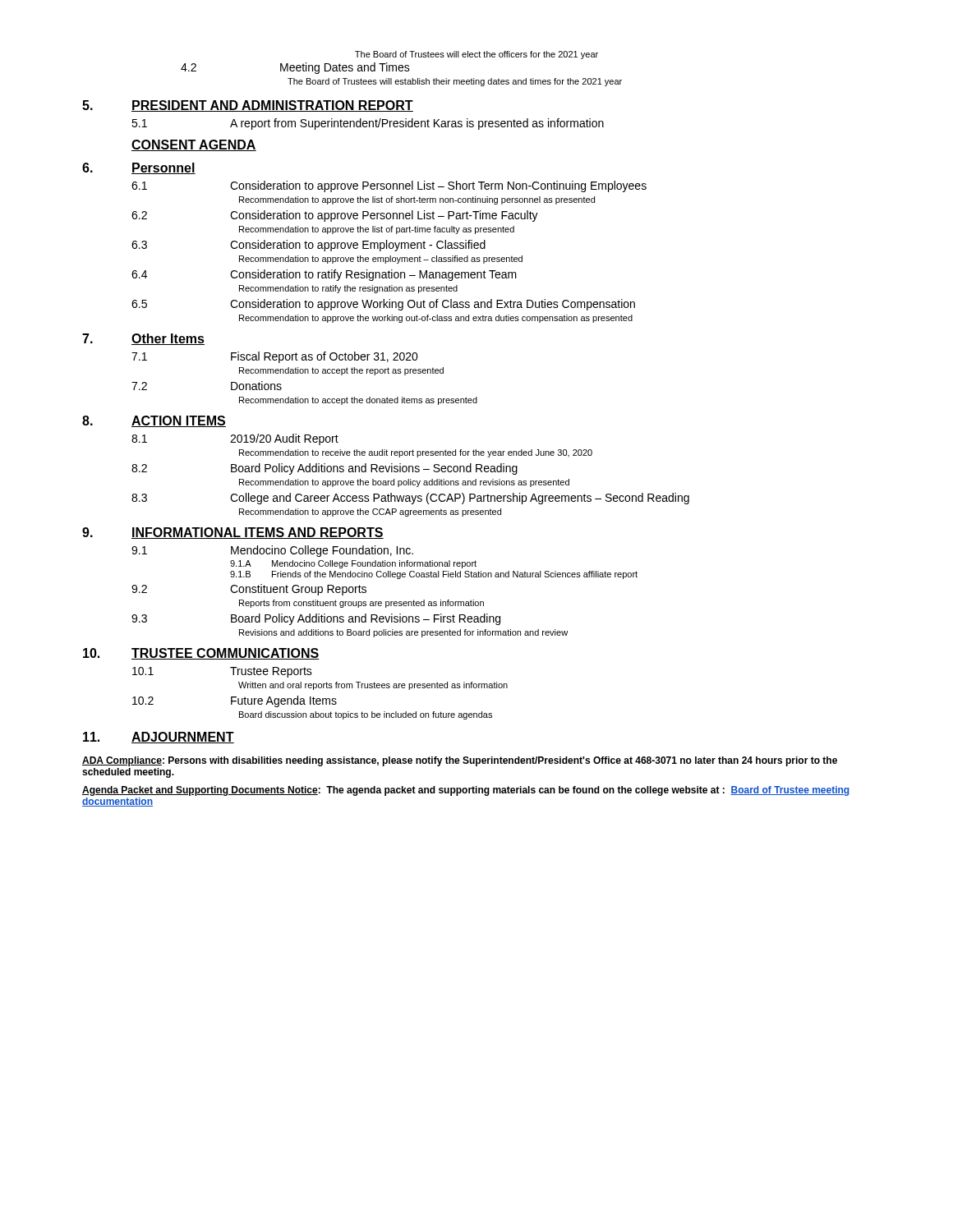Where is the passage that starts "Agenda Packet and Supporting Documents"?
The height and width of the screenshot is (1232, 953).
(x=466, y=796)
